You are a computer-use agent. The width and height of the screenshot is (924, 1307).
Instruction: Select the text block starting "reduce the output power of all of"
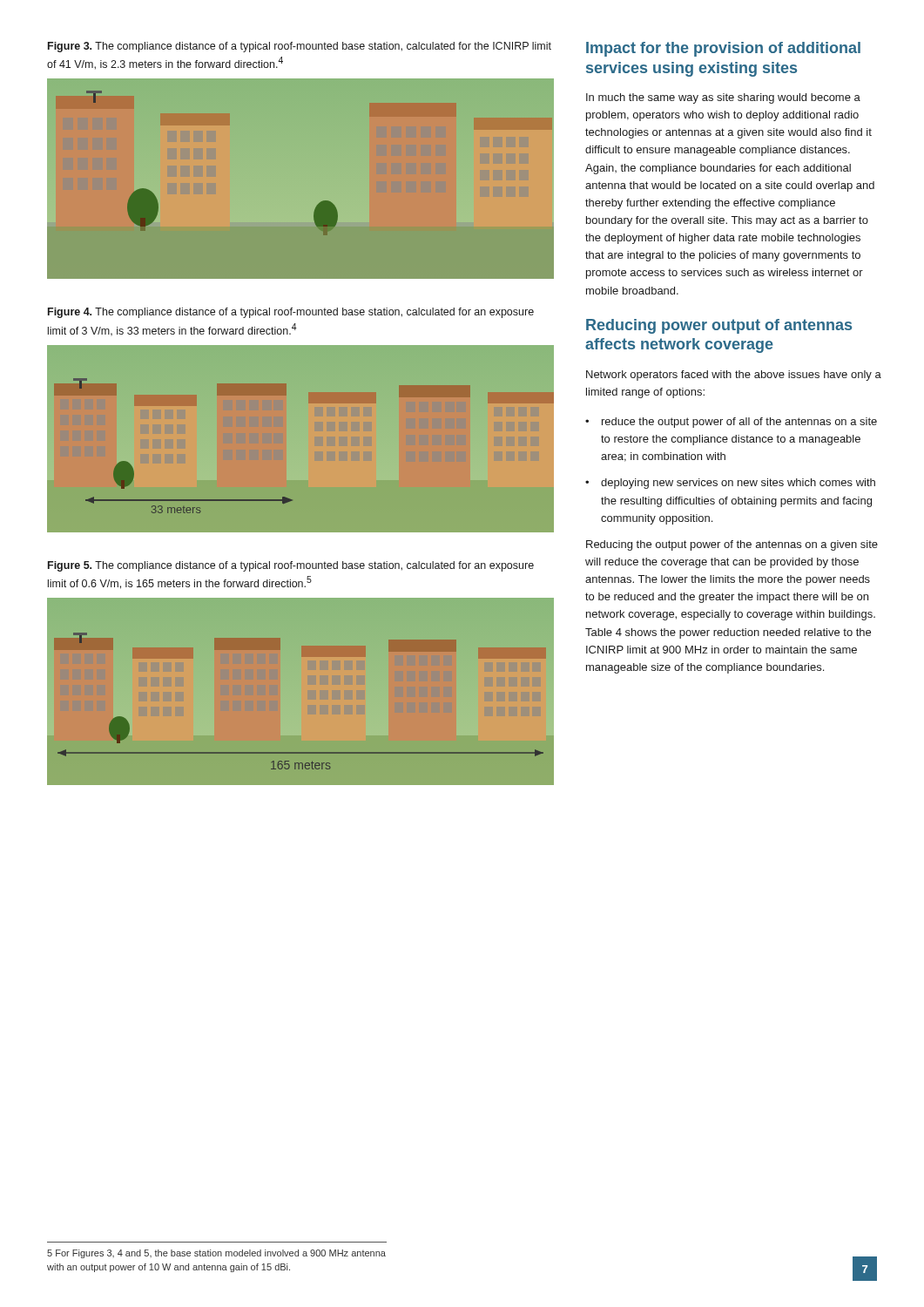(x=739, y=439)
